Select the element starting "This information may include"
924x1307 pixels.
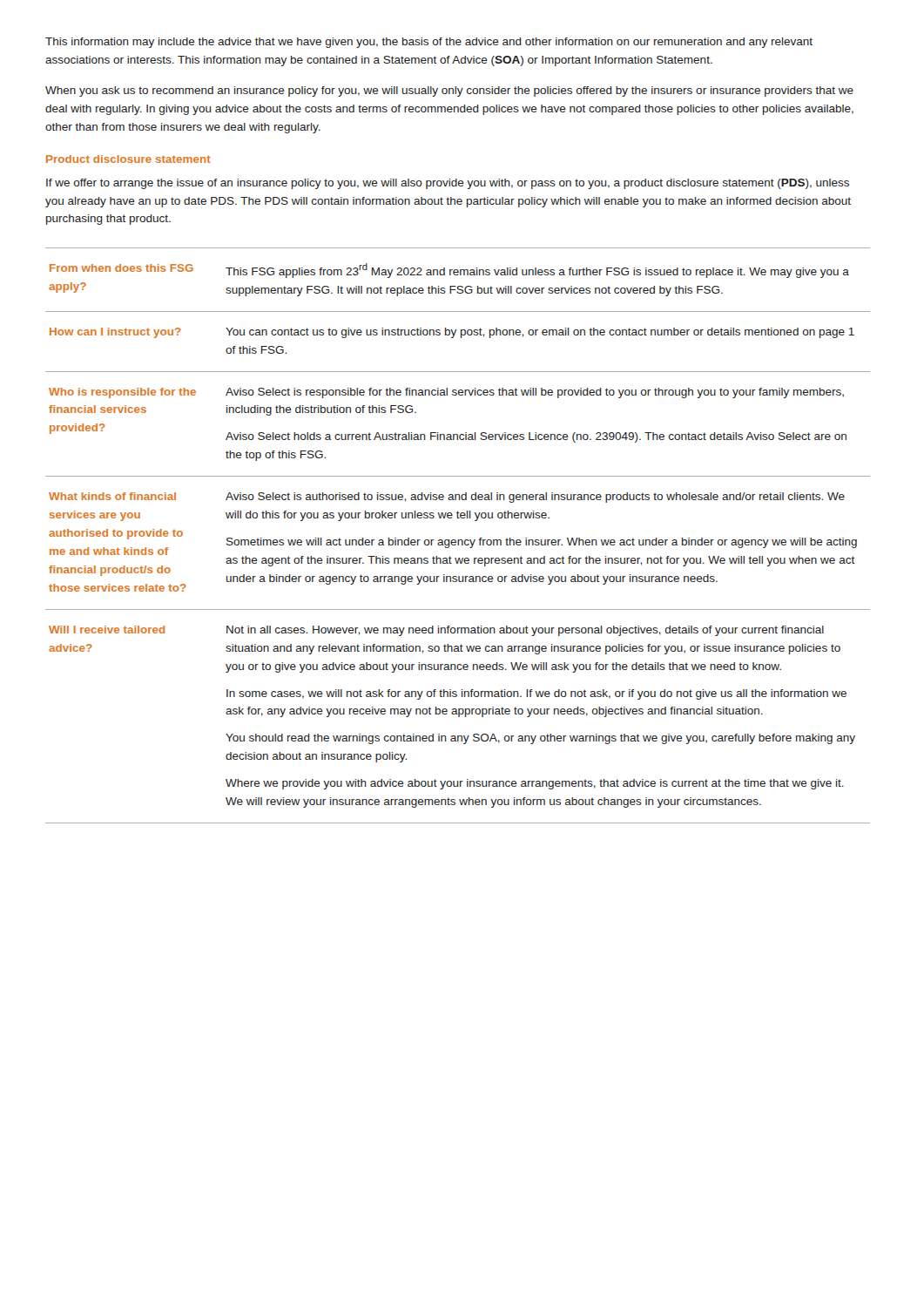click(429, 51)
